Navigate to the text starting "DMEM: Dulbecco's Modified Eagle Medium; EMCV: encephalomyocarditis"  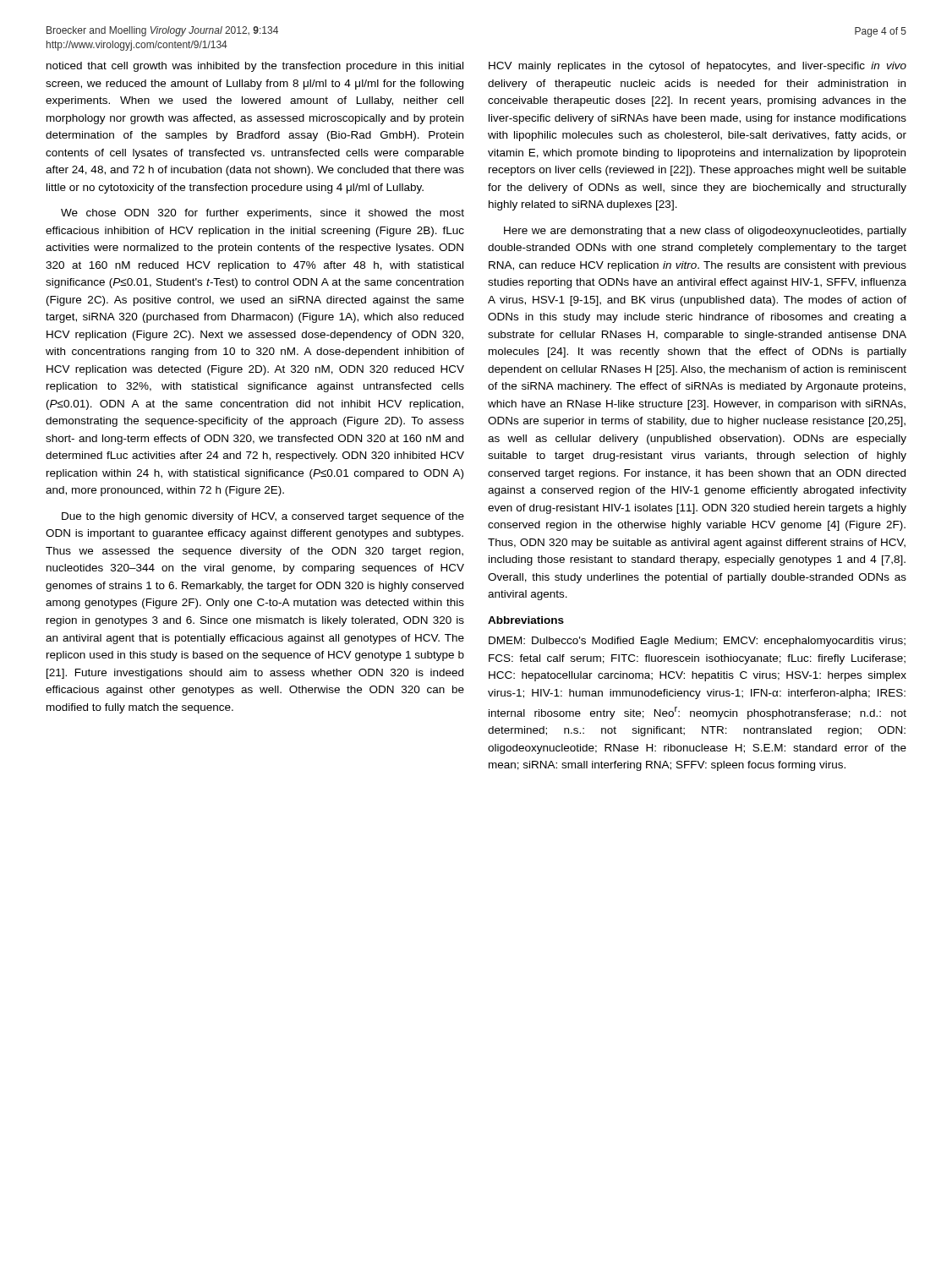(697, 703)
